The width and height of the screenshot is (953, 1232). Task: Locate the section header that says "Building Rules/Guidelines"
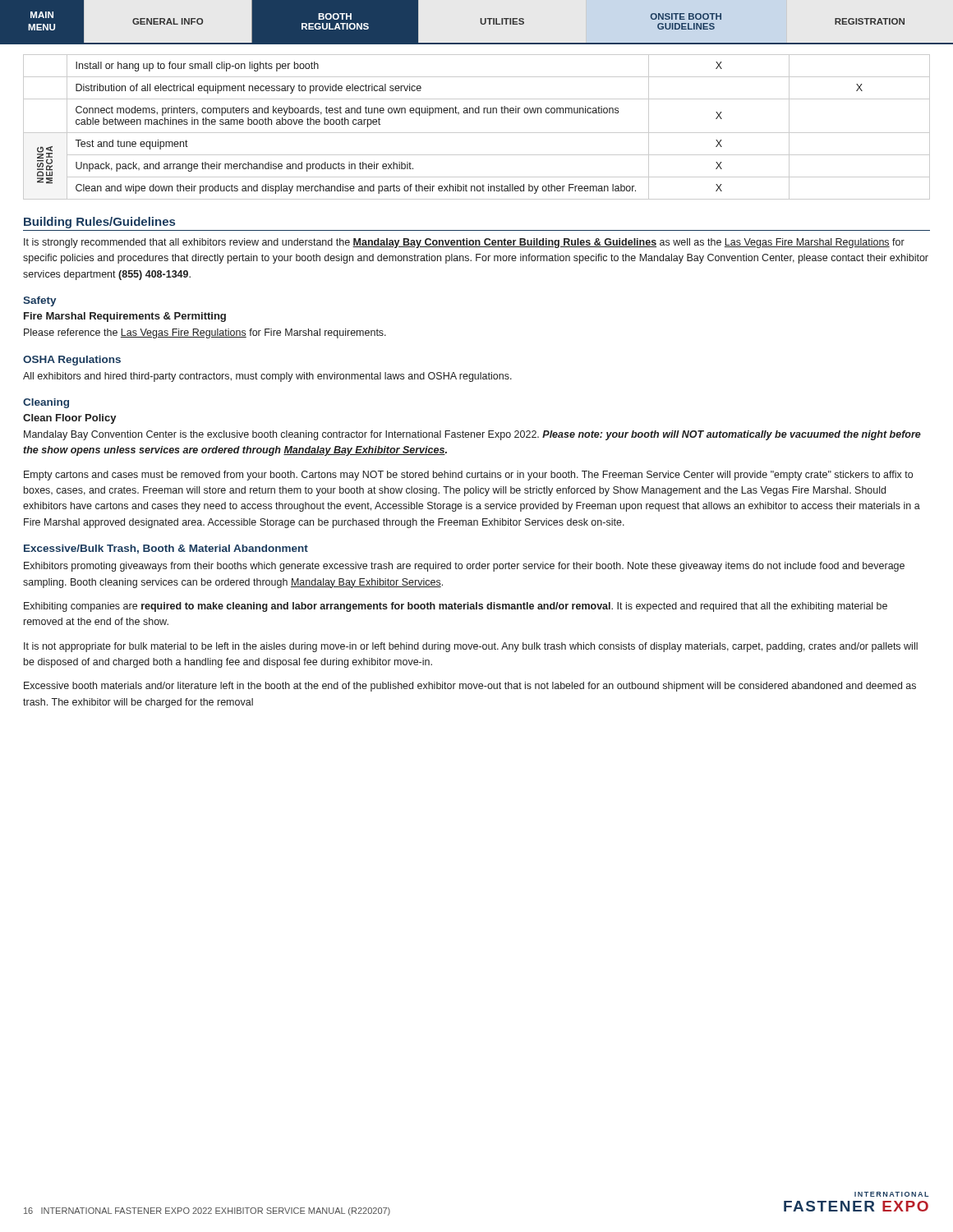99,221
